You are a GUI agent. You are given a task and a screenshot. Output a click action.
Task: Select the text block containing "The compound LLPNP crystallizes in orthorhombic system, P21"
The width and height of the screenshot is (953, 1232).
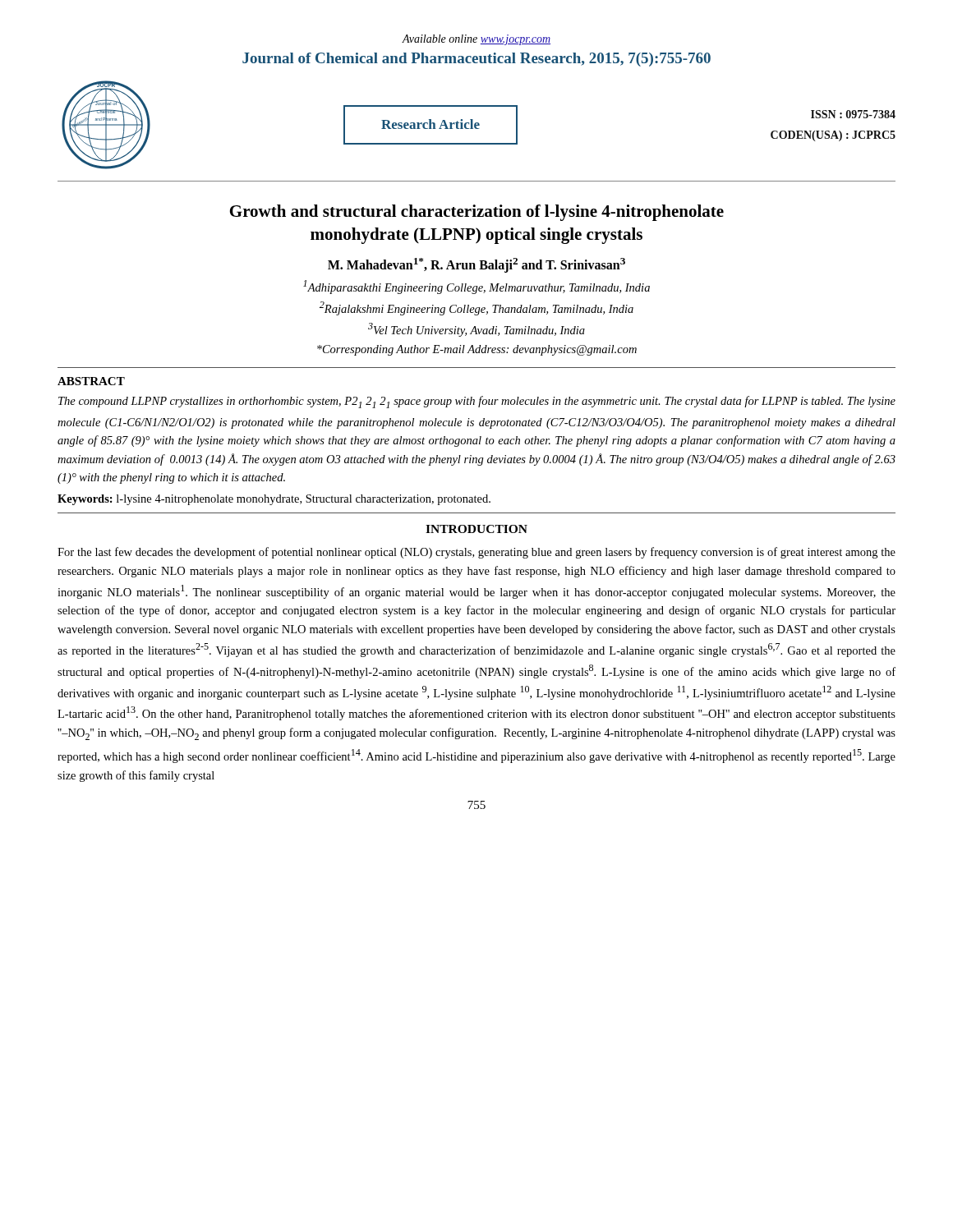[x=476, y=439]
